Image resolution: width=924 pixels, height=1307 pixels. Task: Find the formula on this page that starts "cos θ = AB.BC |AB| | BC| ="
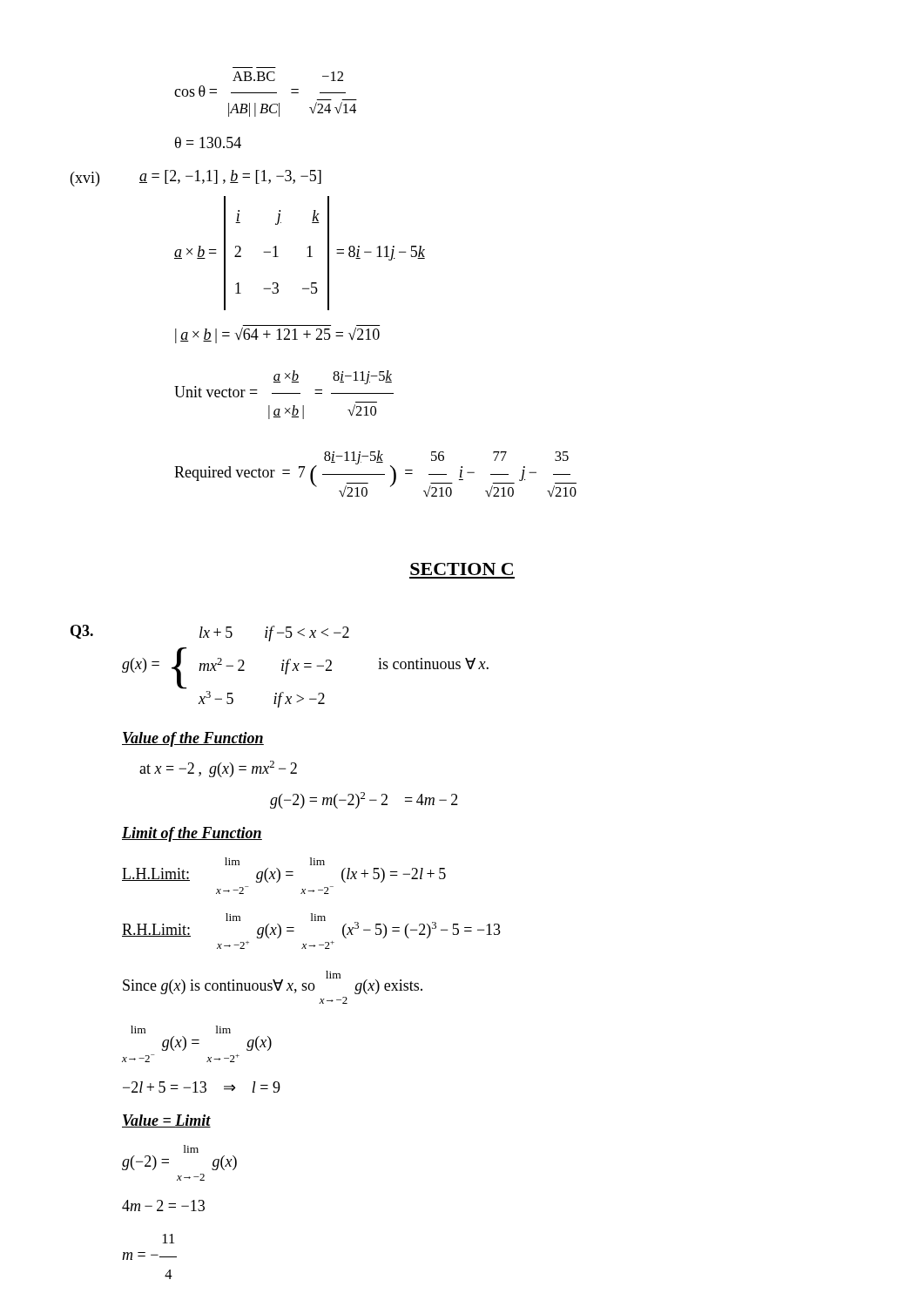[x=266, y=93]
